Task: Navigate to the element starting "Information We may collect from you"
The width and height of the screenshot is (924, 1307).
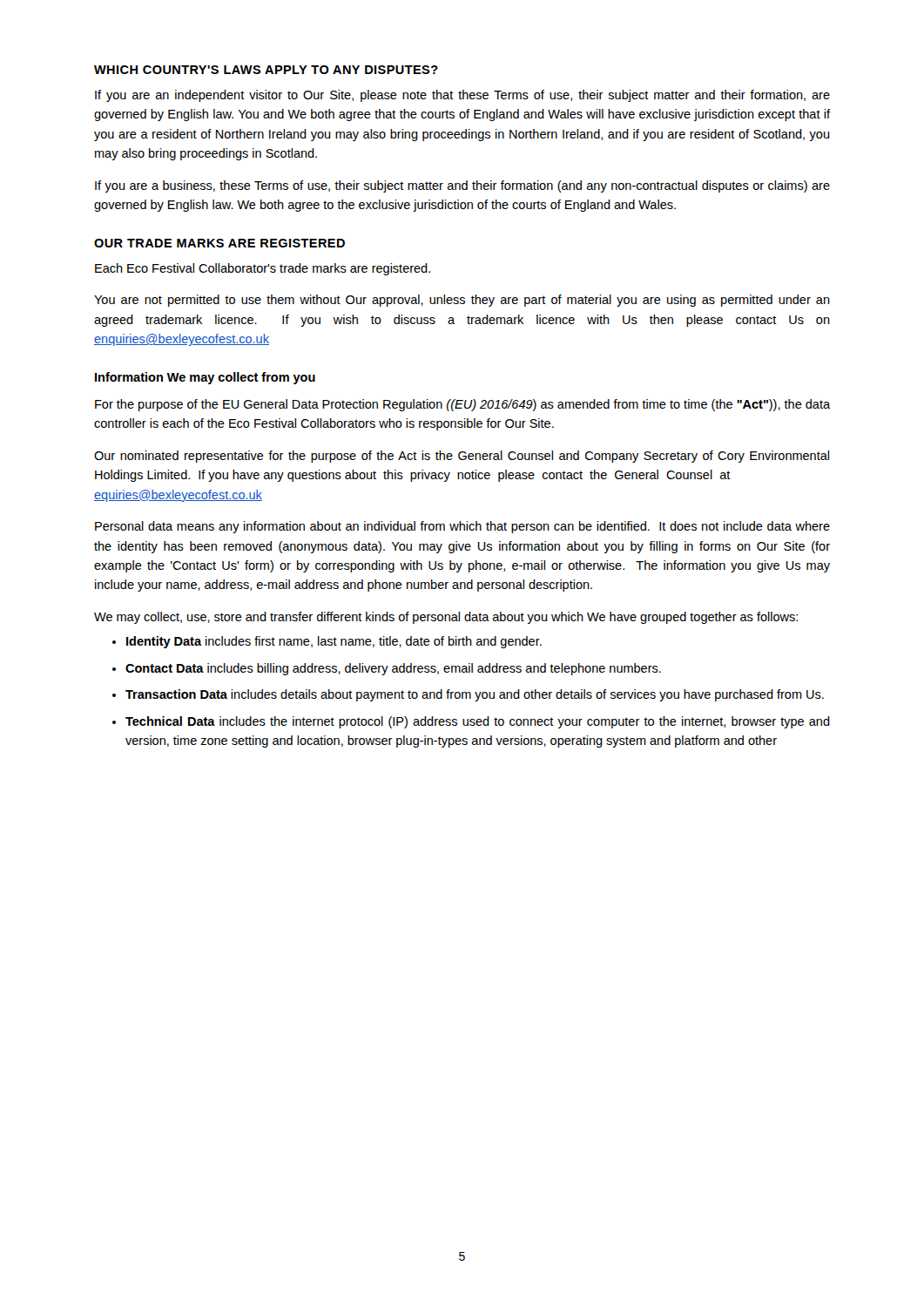Action: pyautogui.click(x=205, y=377)
